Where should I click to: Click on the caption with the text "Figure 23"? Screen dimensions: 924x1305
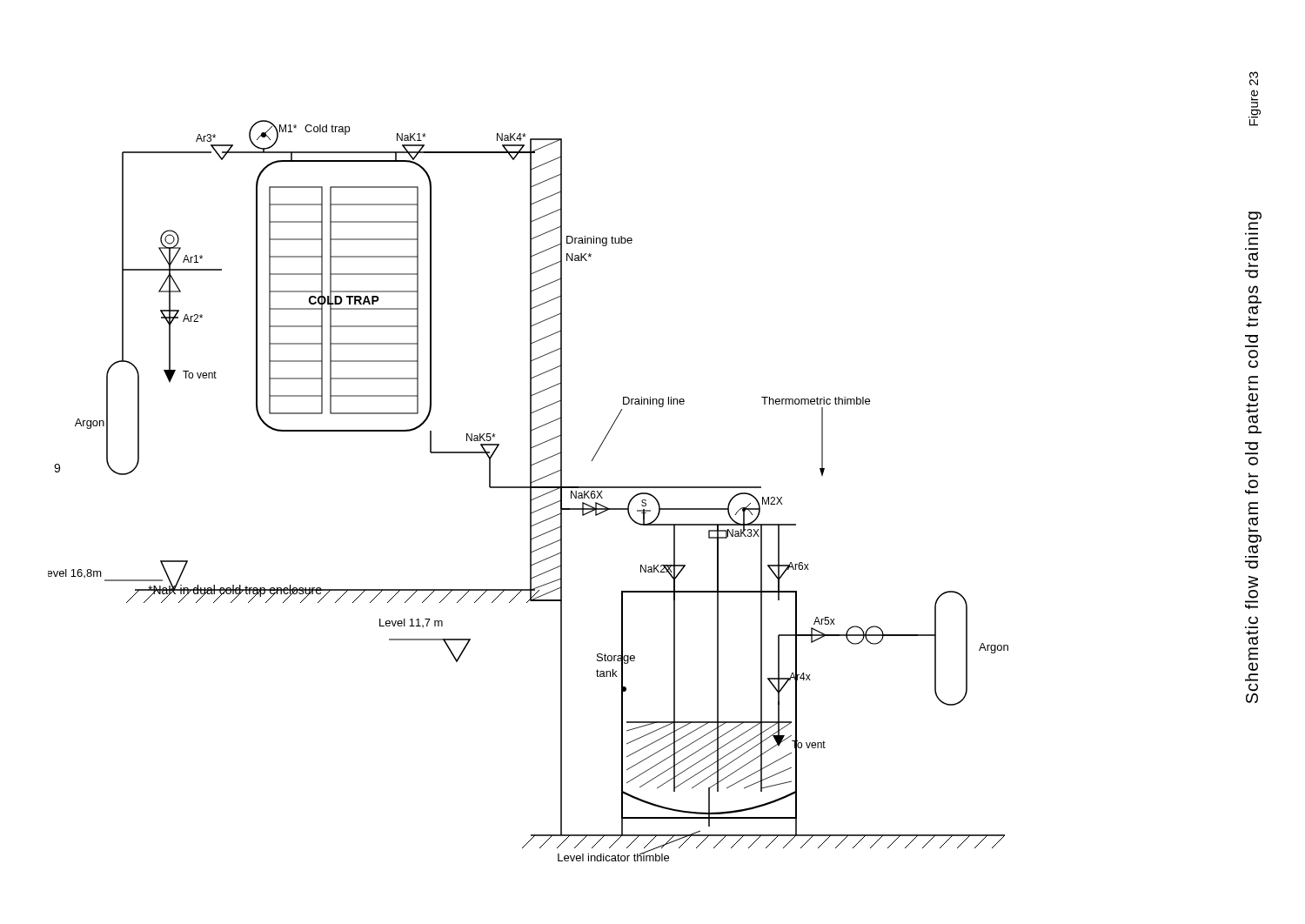(x=1253, y=99)
